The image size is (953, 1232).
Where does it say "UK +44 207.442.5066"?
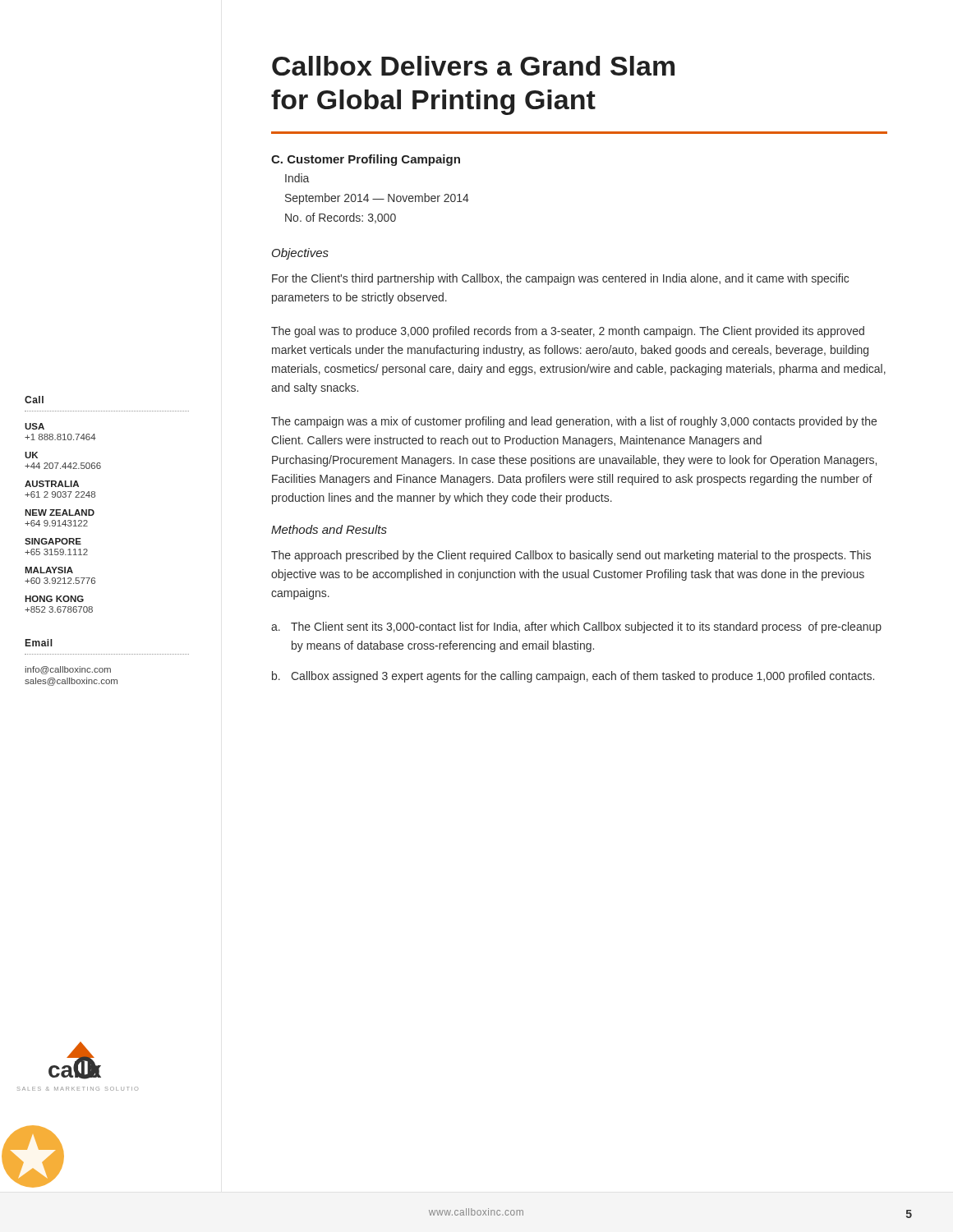point(111,460)
